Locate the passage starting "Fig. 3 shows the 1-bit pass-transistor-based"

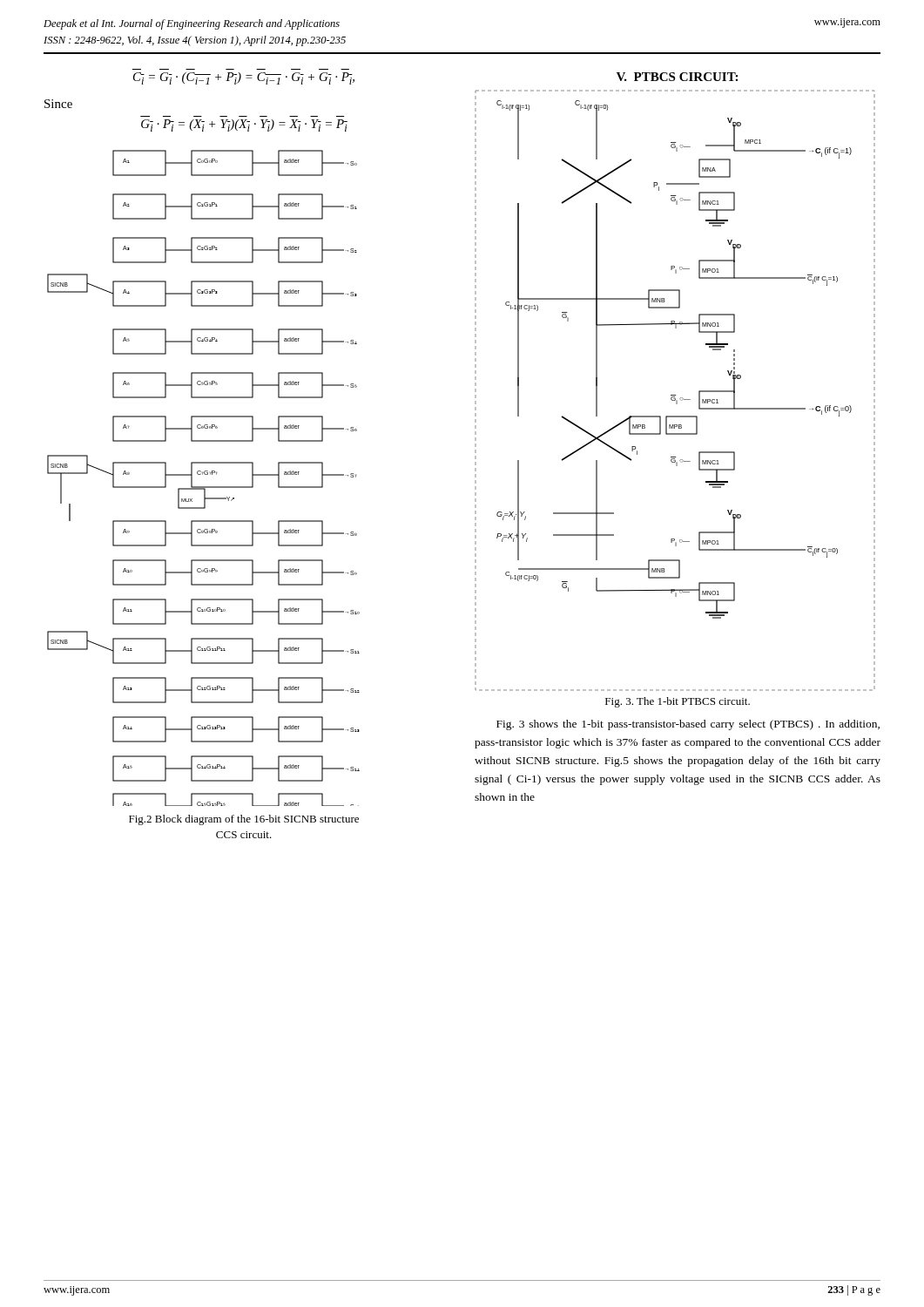click(678, 760)
